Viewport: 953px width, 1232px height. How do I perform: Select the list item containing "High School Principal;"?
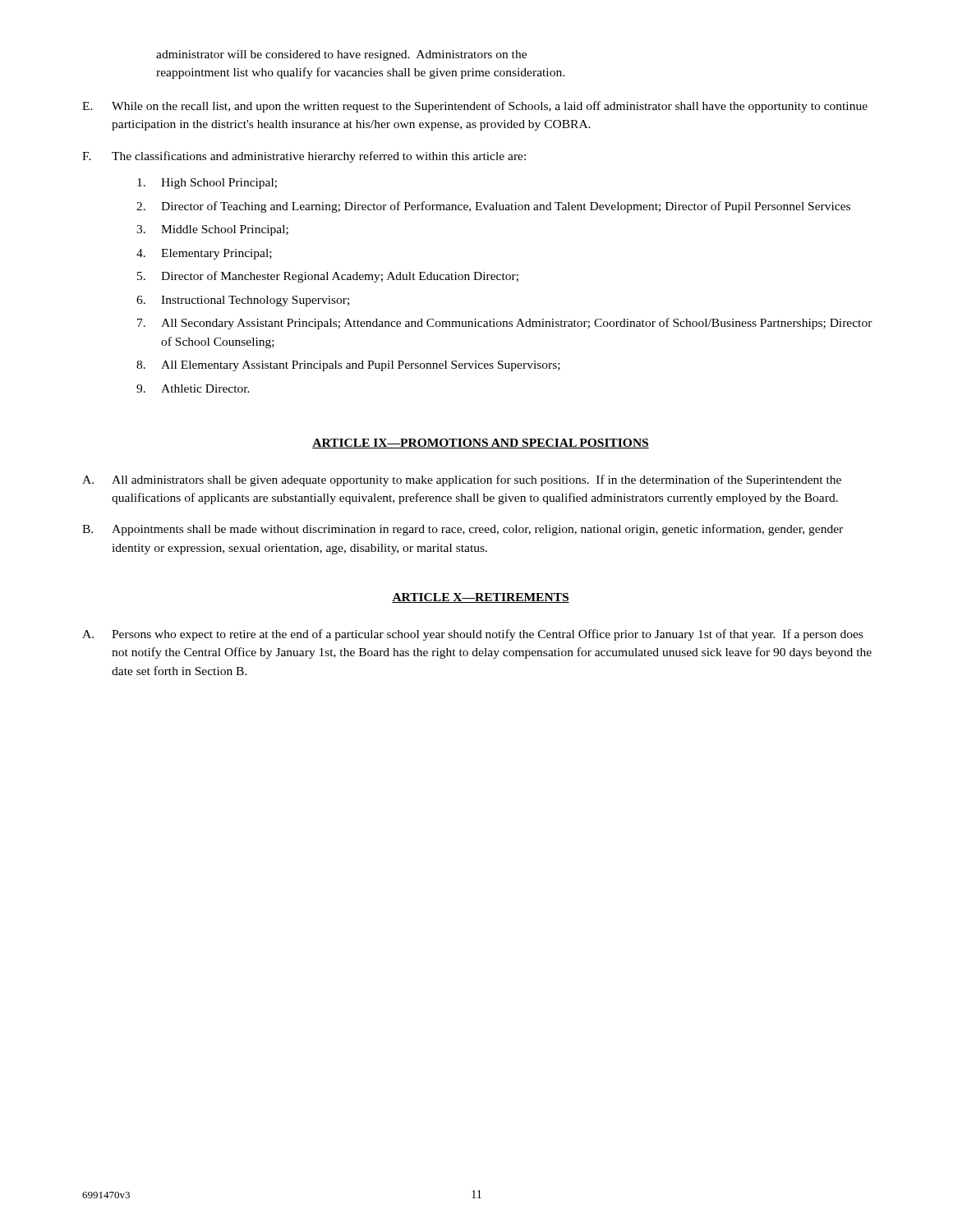[207, 184]
